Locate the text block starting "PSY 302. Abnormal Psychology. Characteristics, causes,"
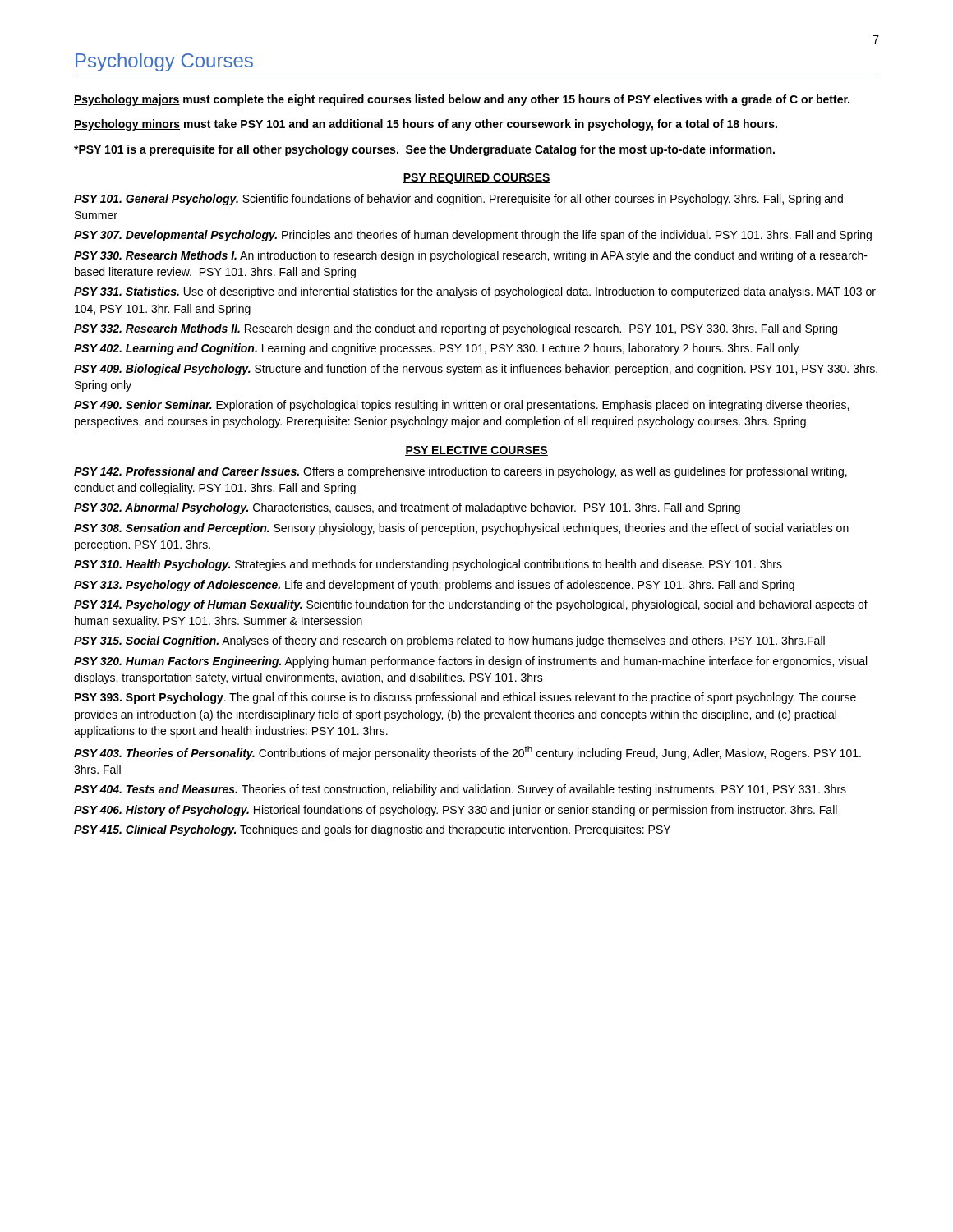This screenshot has height=1232, width=953. [407, 508]
